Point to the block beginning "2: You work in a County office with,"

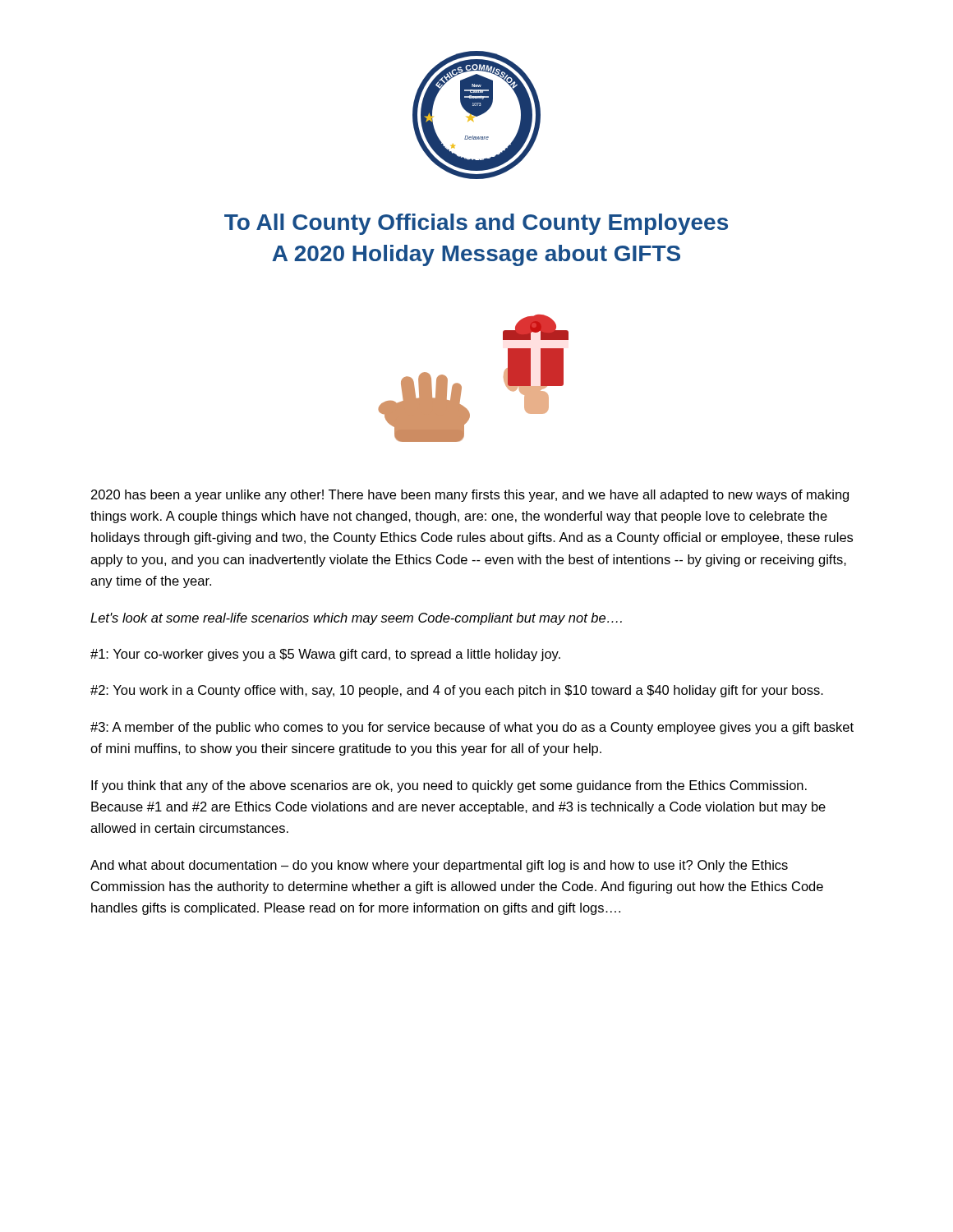click(x=457, y=690)
